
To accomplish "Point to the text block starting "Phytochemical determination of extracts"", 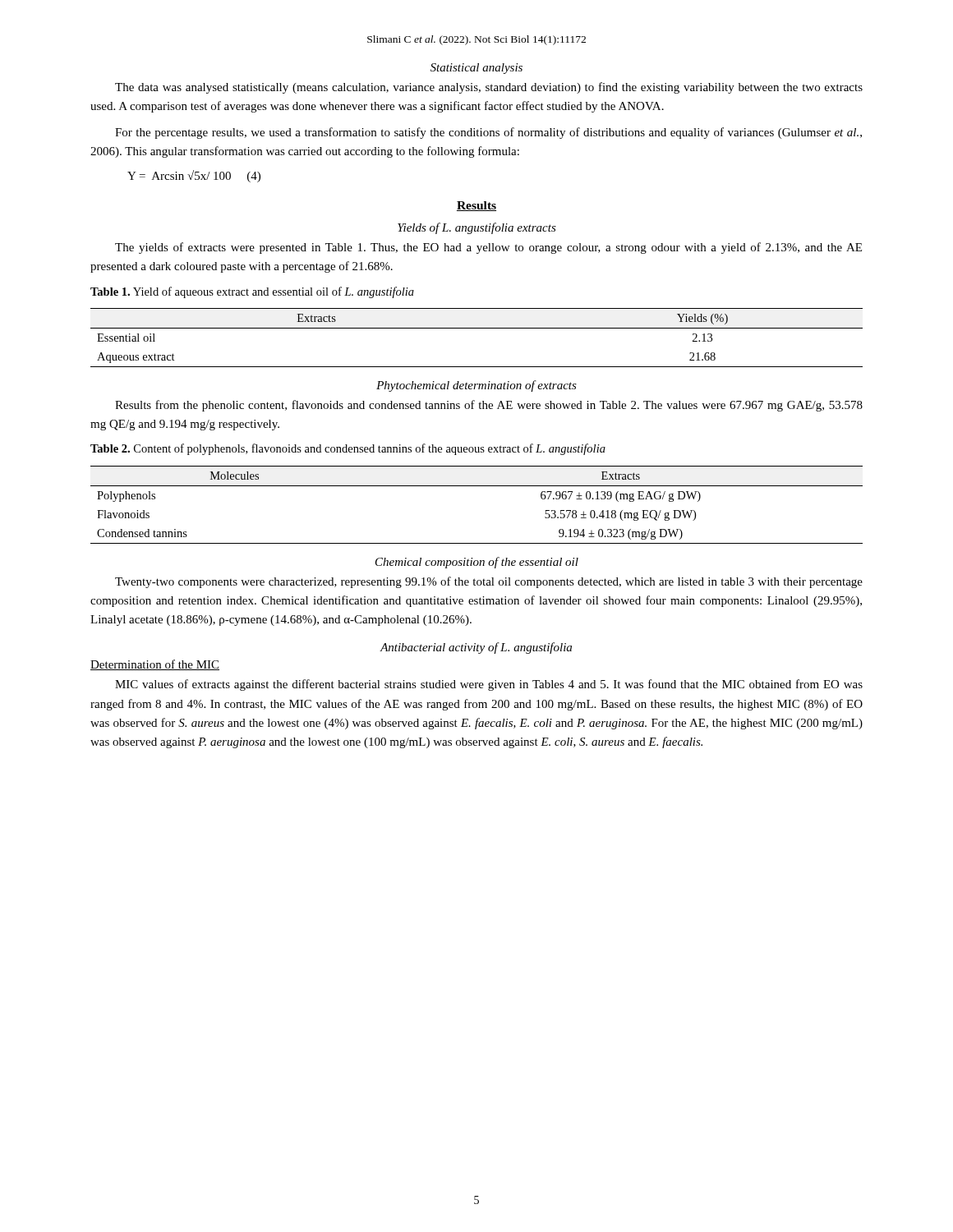I will [476, 385].
